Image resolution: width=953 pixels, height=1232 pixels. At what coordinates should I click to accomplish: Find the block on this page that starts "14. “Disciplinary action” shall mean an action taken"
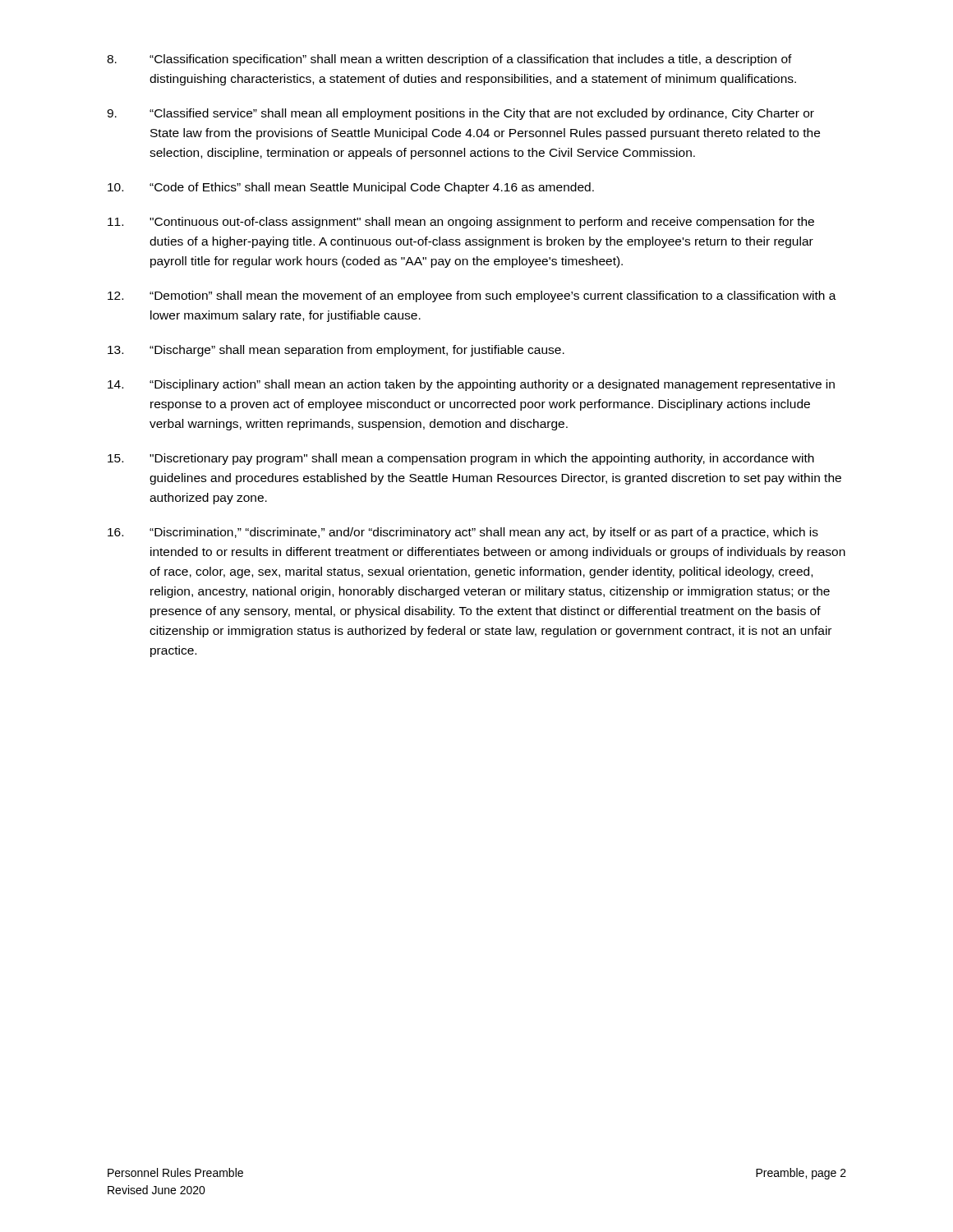476,404
